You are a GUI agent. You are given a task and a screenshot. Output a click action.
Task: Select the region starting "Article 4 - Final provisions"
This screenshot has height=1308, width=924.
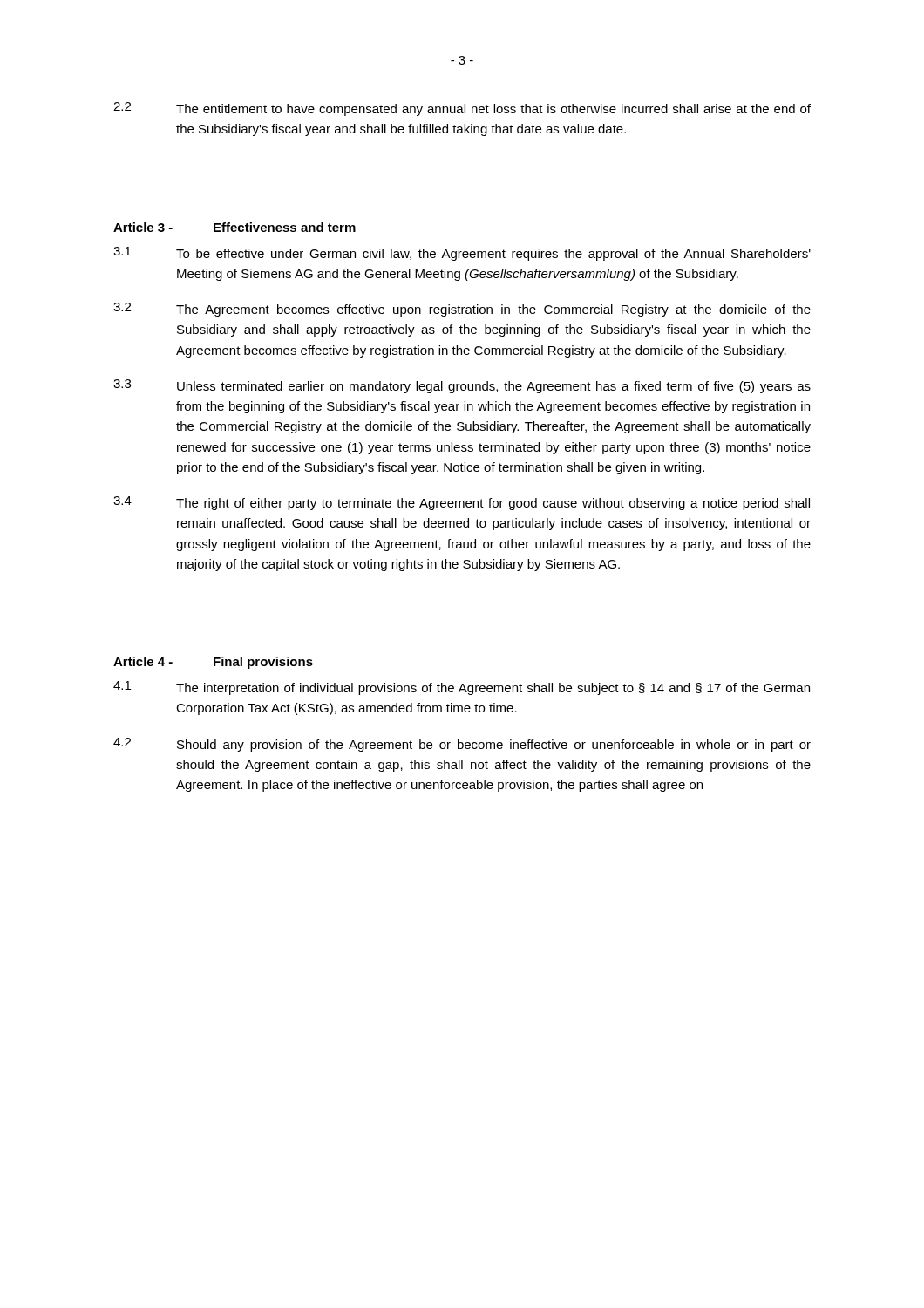(213, 661)
